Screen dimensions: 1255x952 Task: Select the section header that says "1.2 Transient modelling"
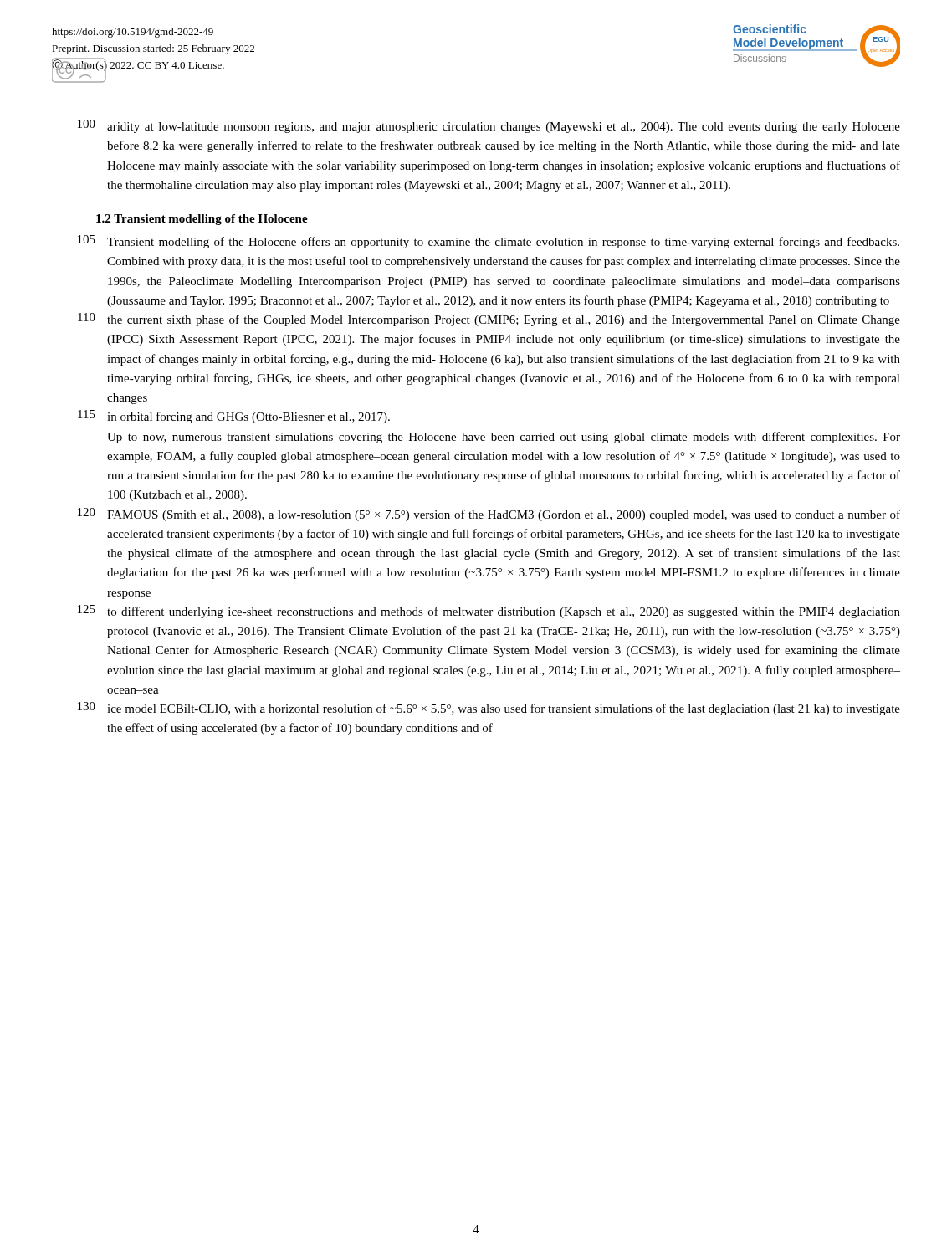[x=201, y=218]
